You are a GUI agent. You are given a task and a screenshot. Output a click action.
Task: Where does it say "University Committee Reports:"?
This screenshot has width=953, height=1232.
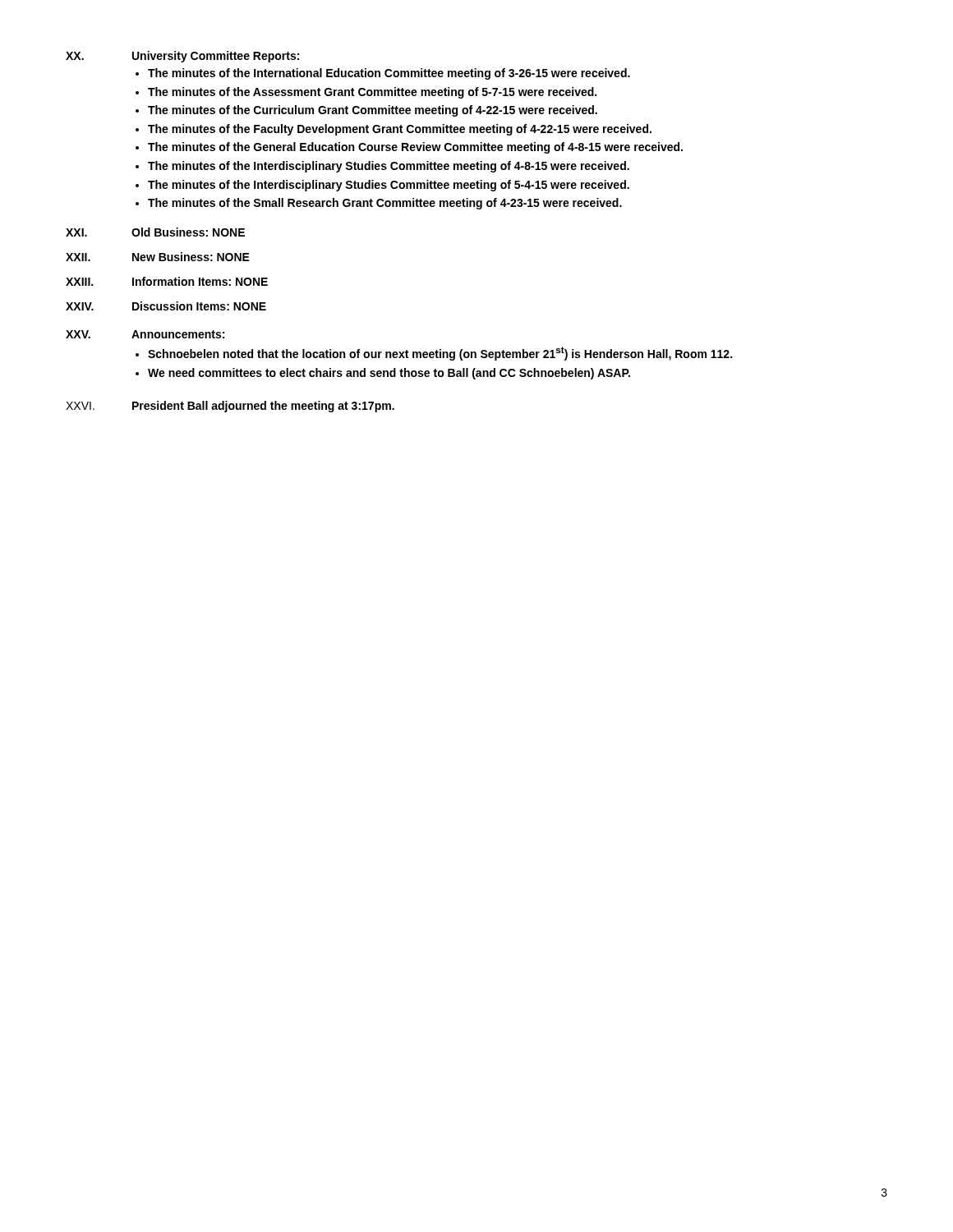coord(216,56)
